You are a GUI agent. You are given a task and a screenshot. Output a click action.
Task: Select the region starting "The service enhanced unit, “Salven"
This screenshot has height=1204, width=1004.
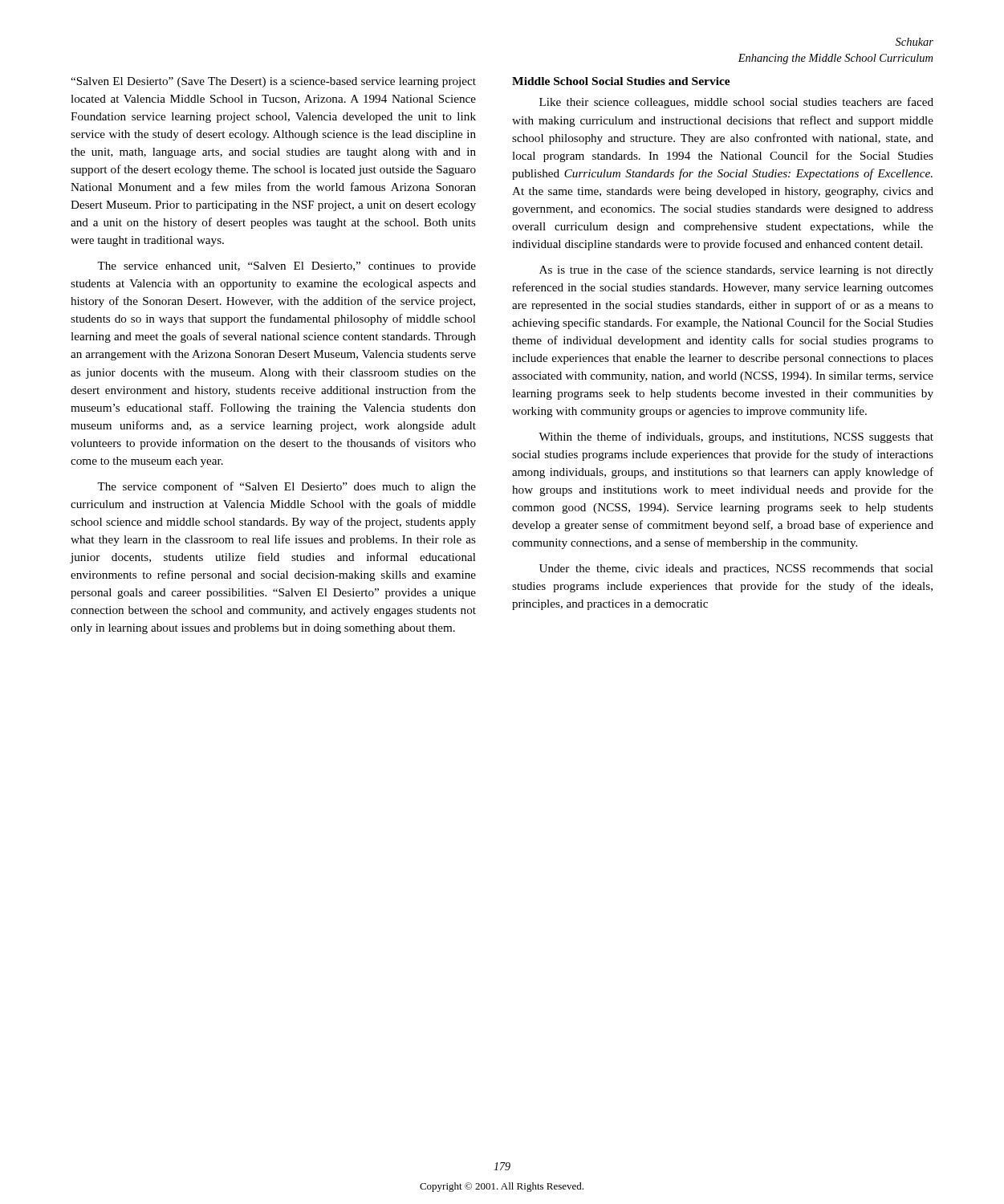pyautogui.click(x=273, y=363)
